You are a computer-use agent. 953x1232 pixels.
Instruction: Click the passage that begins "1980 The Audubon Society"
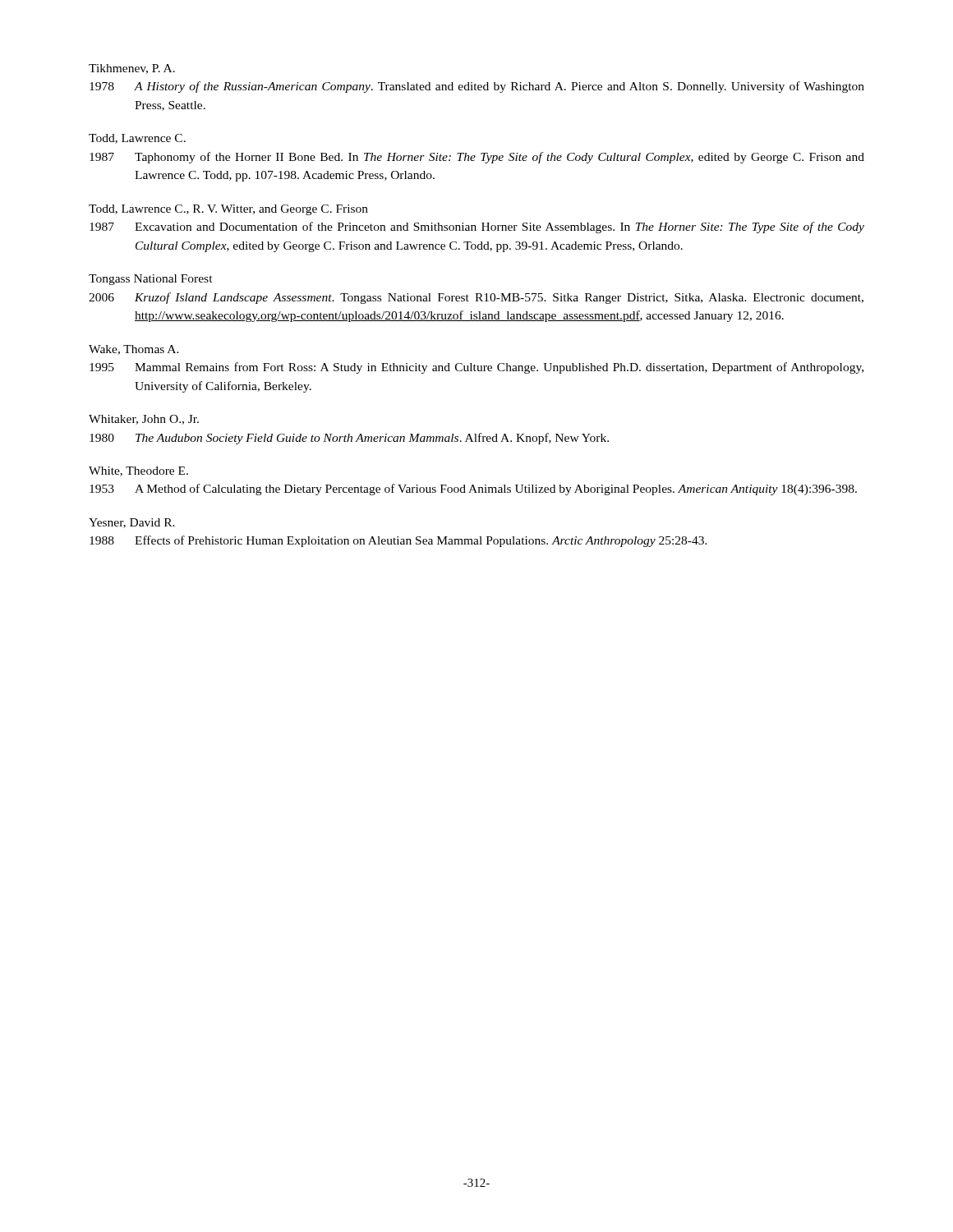tap(476, 438)
